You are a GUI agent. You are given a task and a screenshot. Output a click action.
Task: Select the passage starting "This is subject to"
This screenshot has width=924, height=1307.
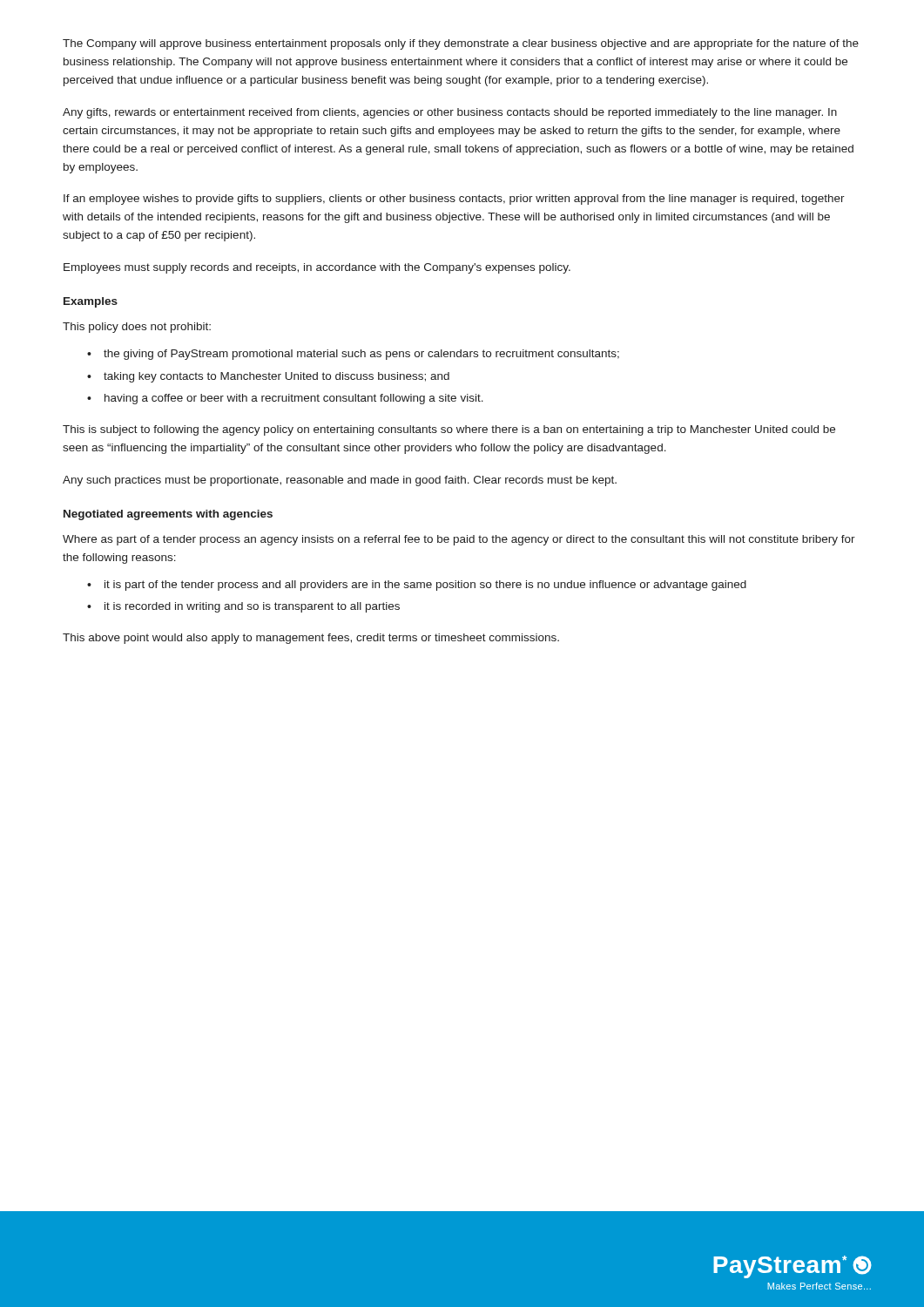click(449, 438)
